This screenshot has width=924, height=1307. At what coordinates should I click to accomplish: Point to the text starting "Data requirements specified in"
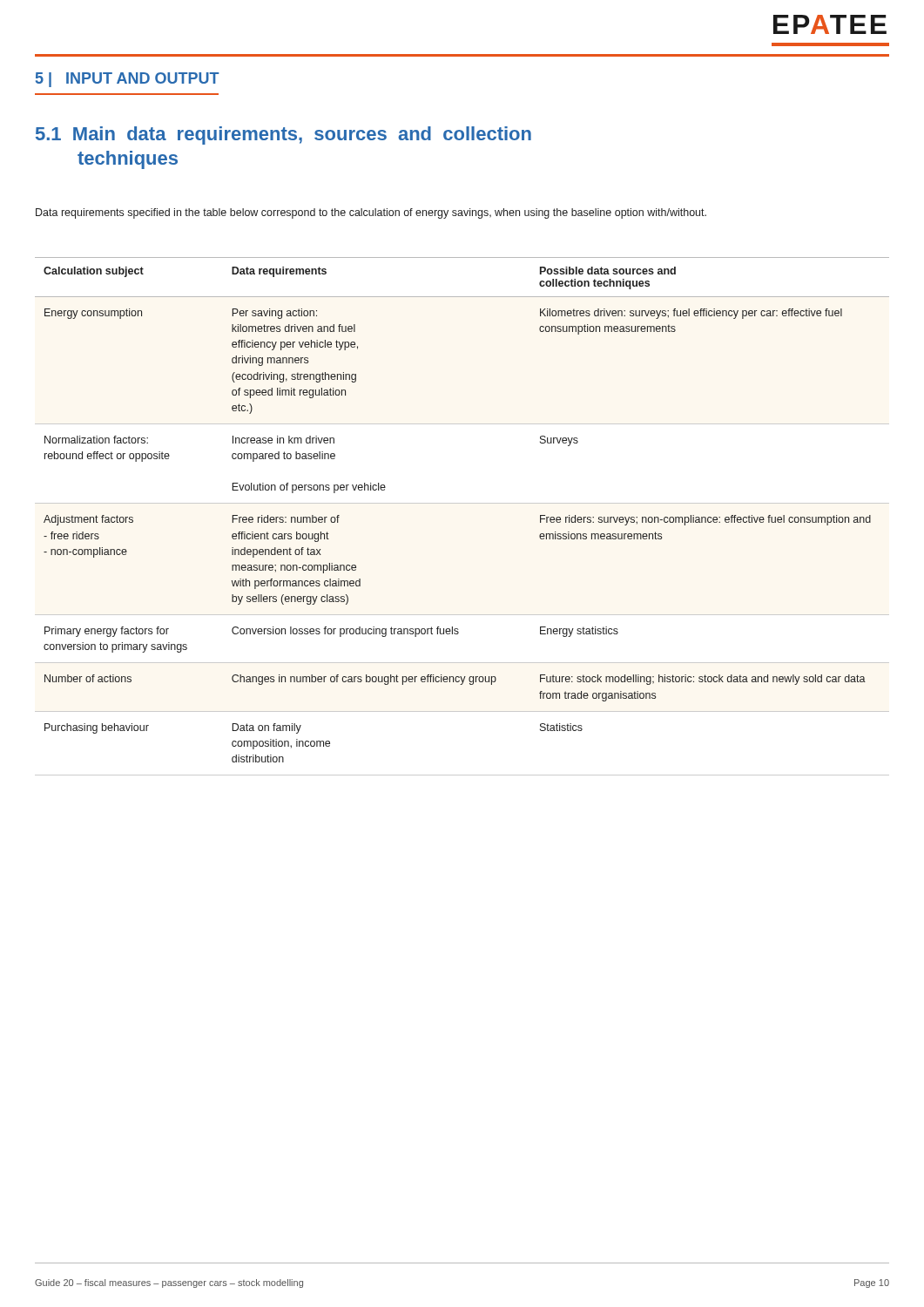point(371,213)
